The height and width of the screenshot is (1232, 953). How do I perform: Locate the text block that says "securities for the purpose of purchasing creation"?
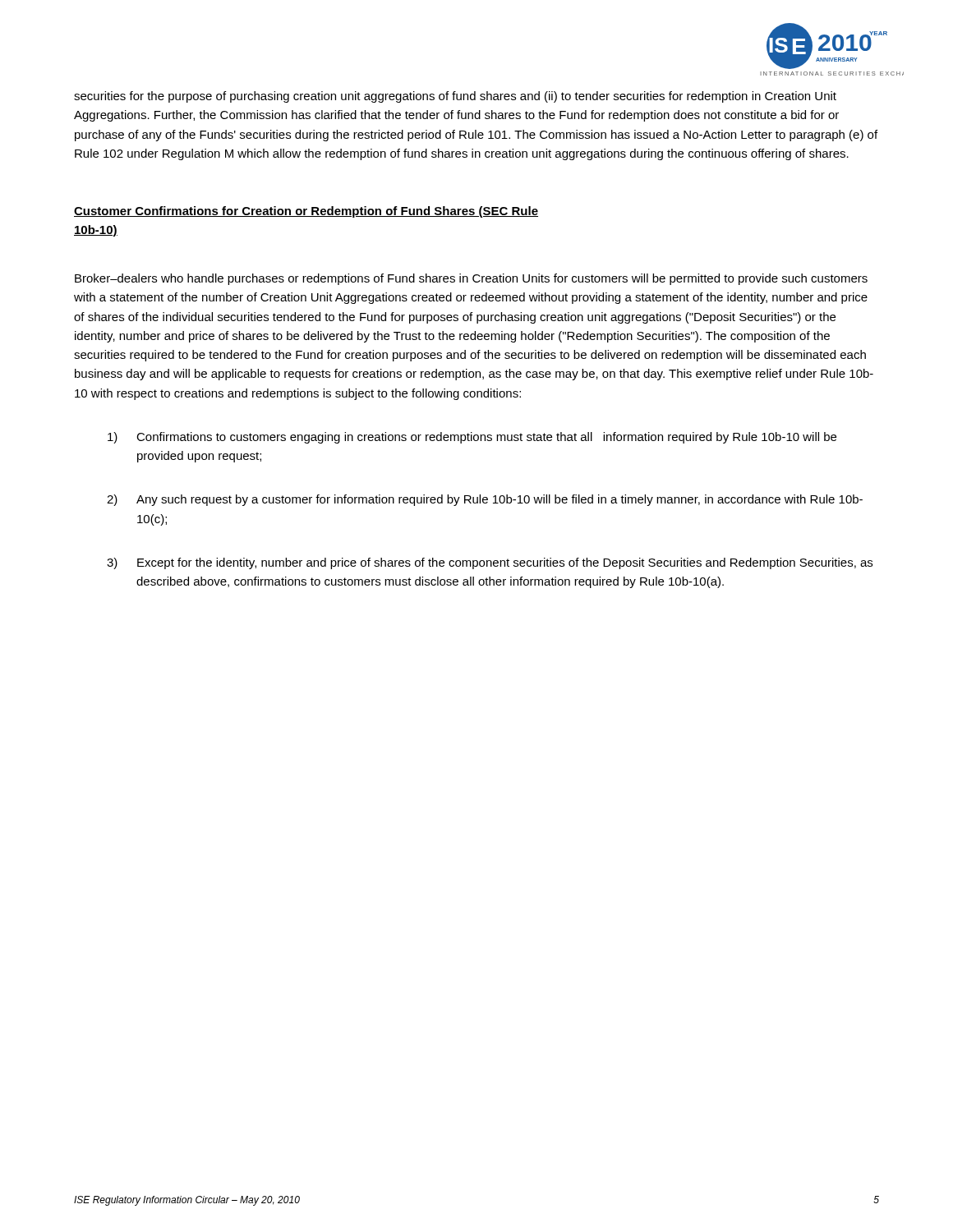[476, 124]
